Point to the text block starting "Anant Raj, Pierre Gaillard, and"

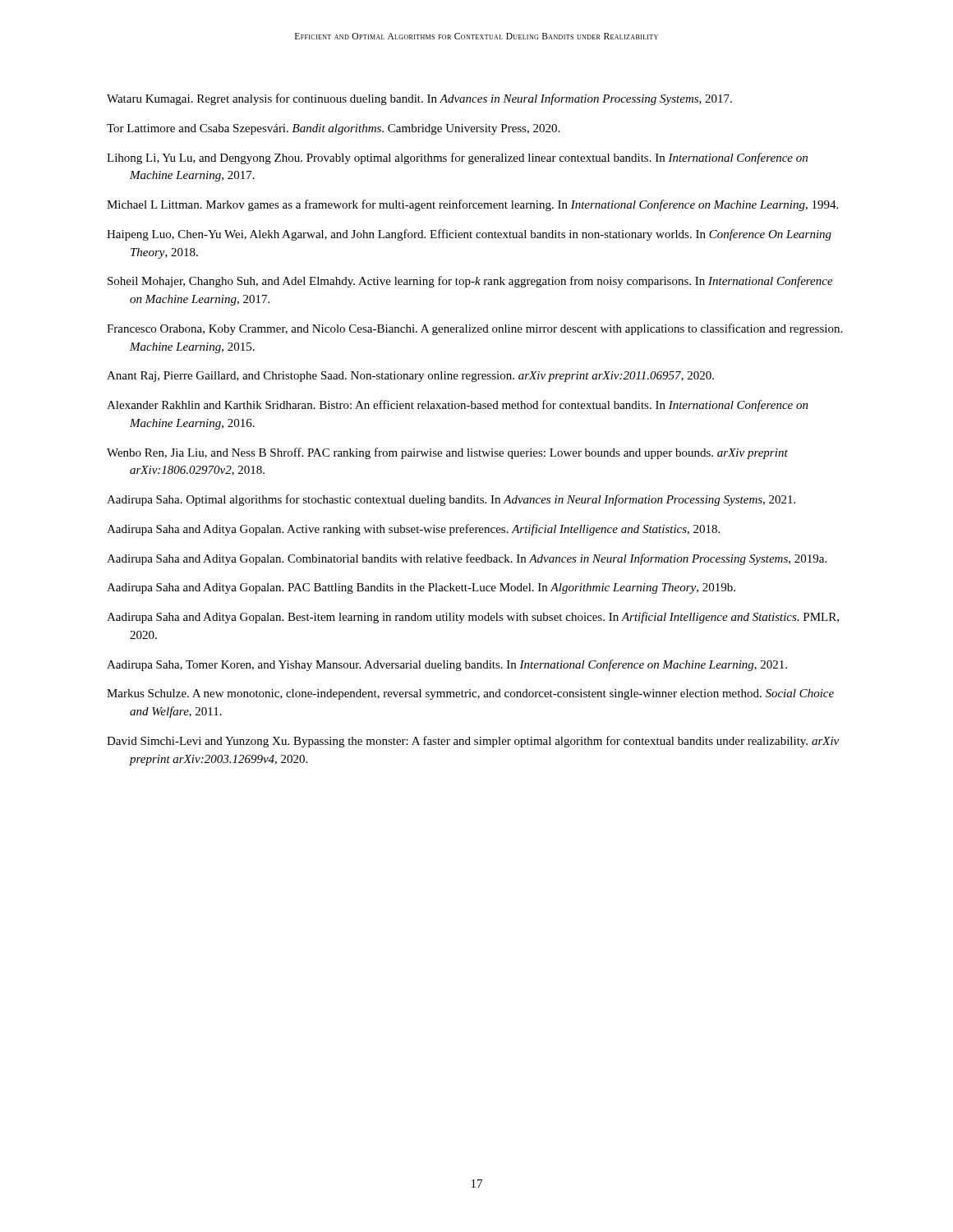pyautogui.click(x=411, y=376)
